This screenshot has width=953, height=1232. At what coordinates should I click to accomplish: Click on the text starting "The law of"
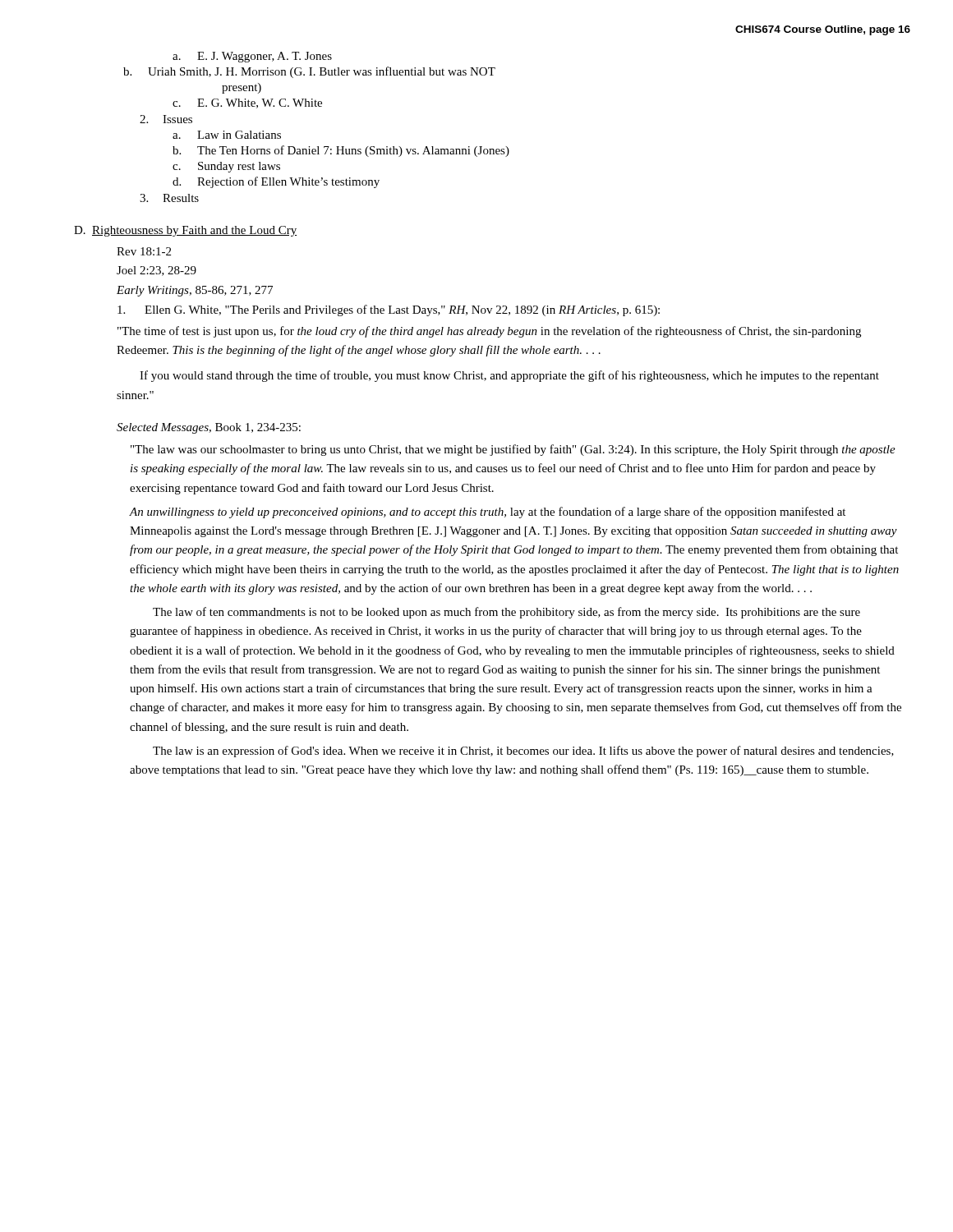(516, 669)
